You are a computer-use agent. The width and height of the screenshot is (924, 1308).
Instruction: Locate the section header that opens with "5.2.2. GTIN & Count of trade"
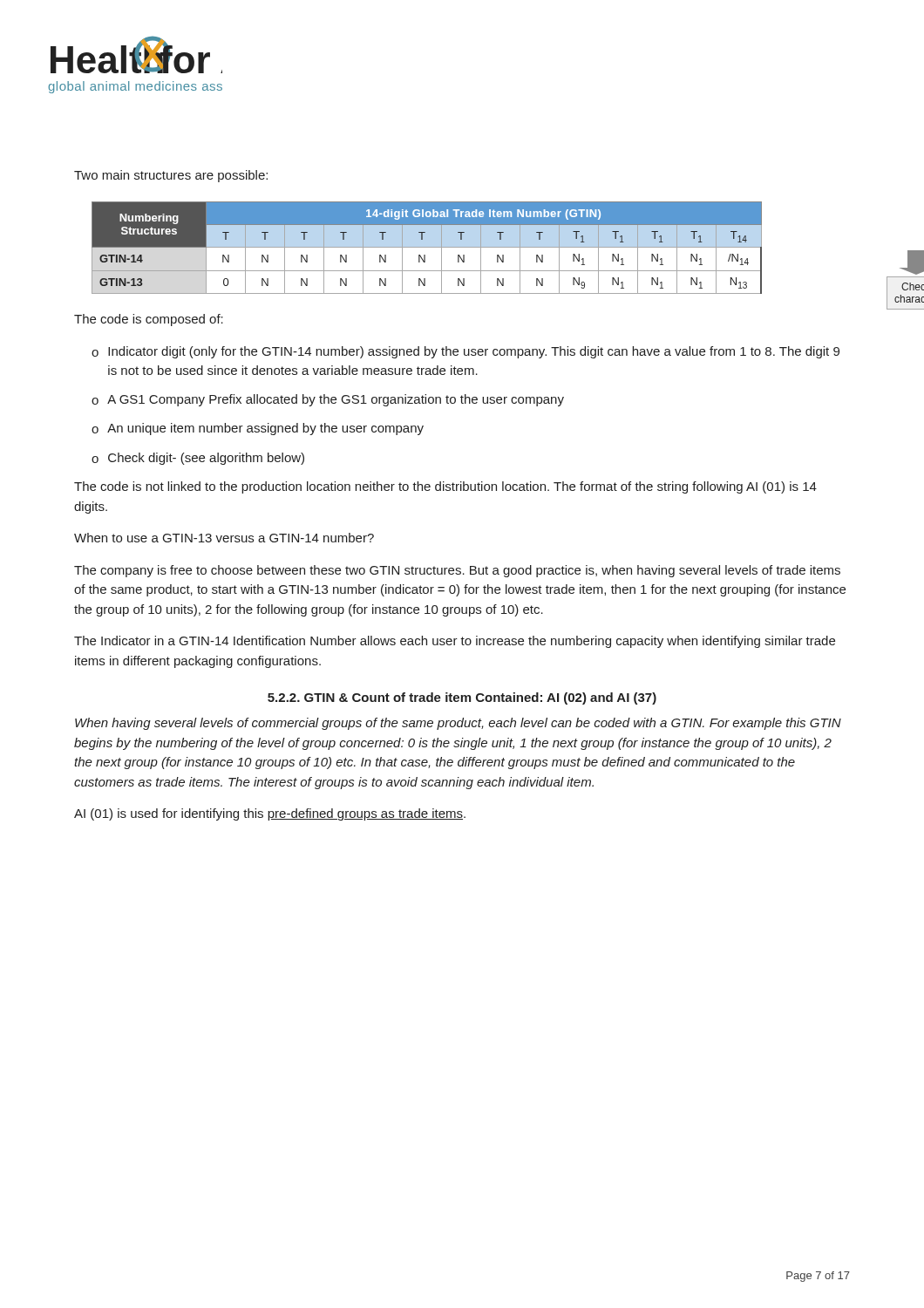(x=462, y=697)
